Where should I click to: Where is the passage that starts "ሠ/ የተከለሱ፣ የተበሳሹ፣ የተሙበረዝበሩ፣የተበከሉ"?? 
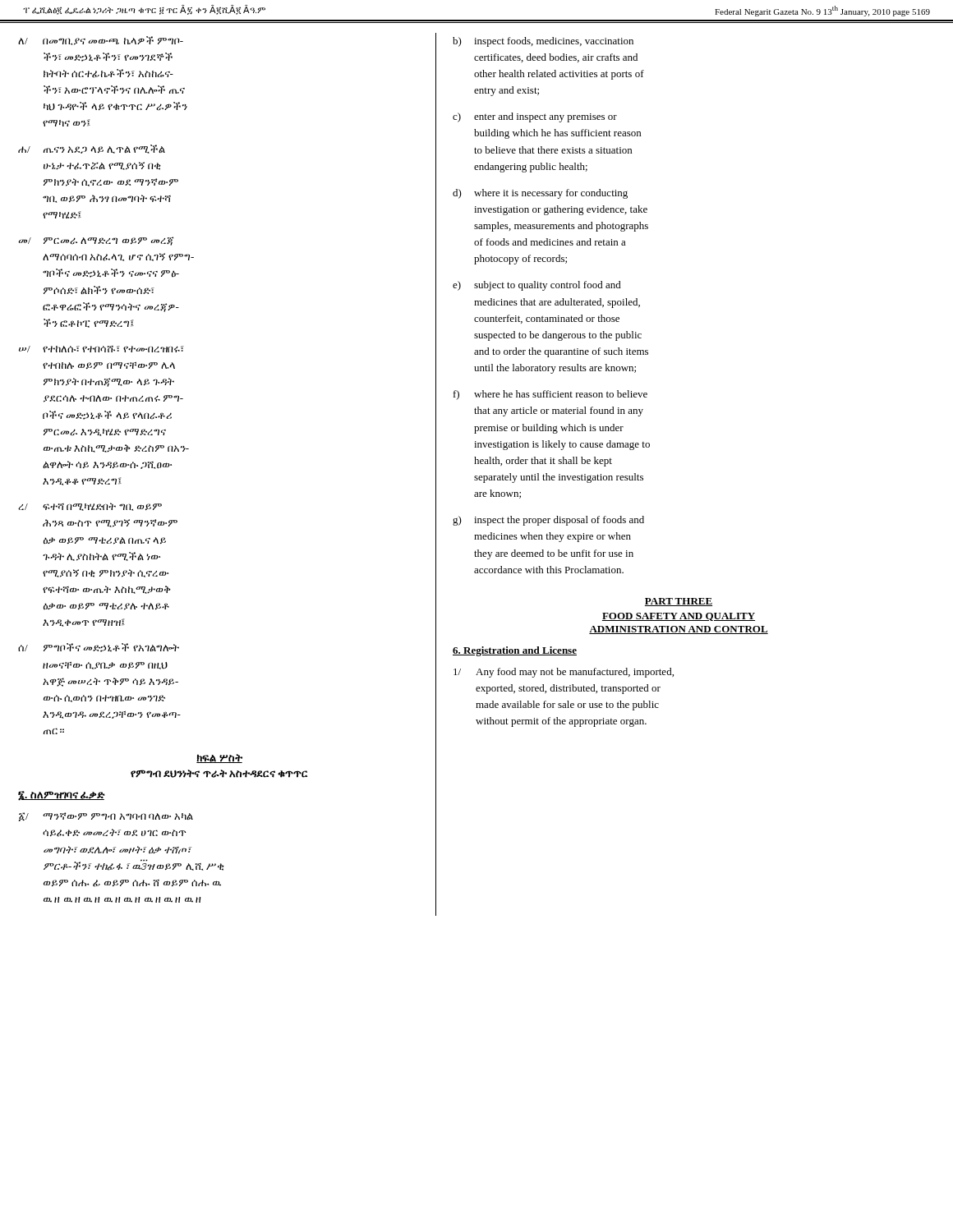click(104, 415)
